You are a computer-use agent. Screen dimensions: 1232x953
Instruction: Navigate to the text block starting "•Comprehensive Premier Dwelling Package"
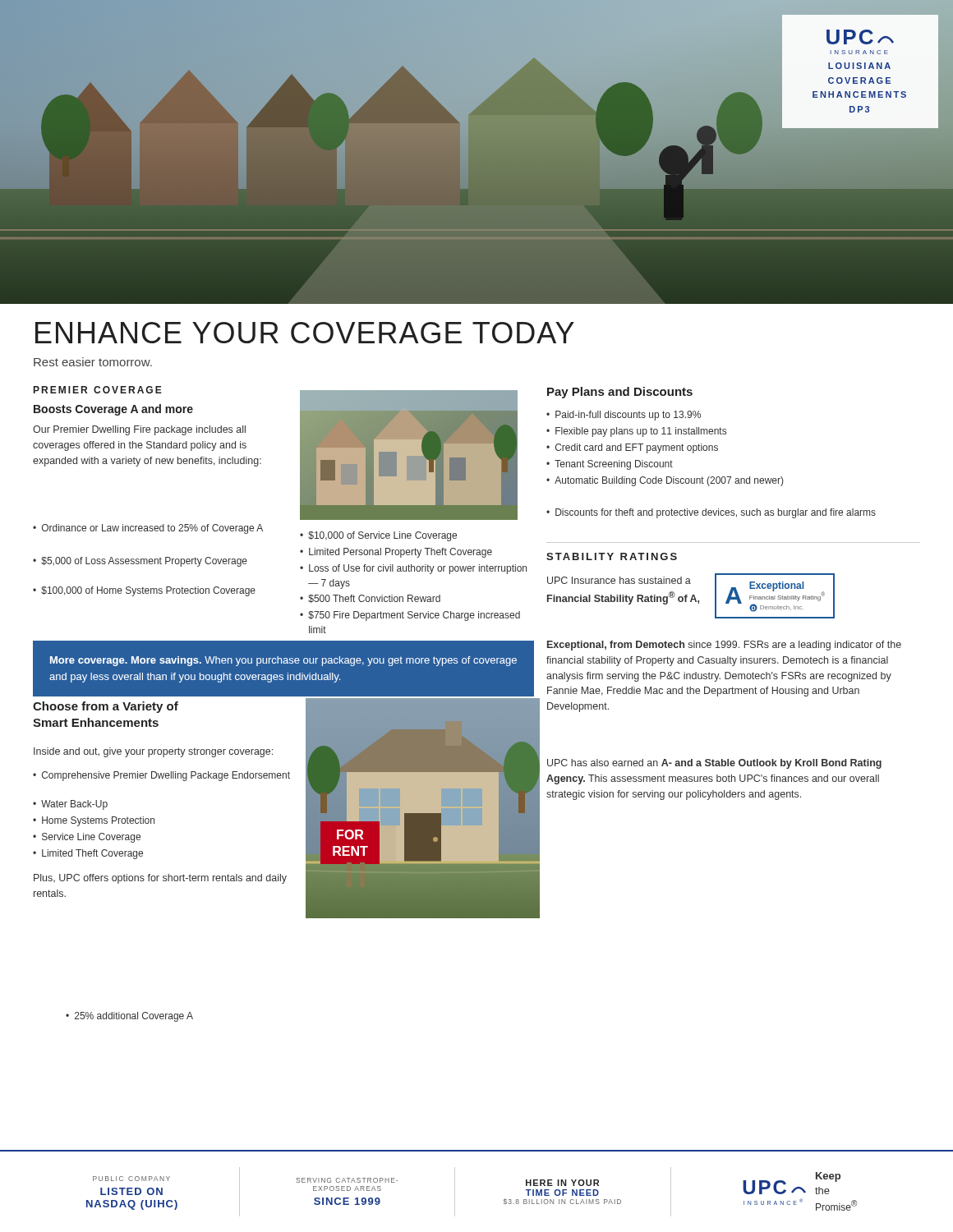161,775
